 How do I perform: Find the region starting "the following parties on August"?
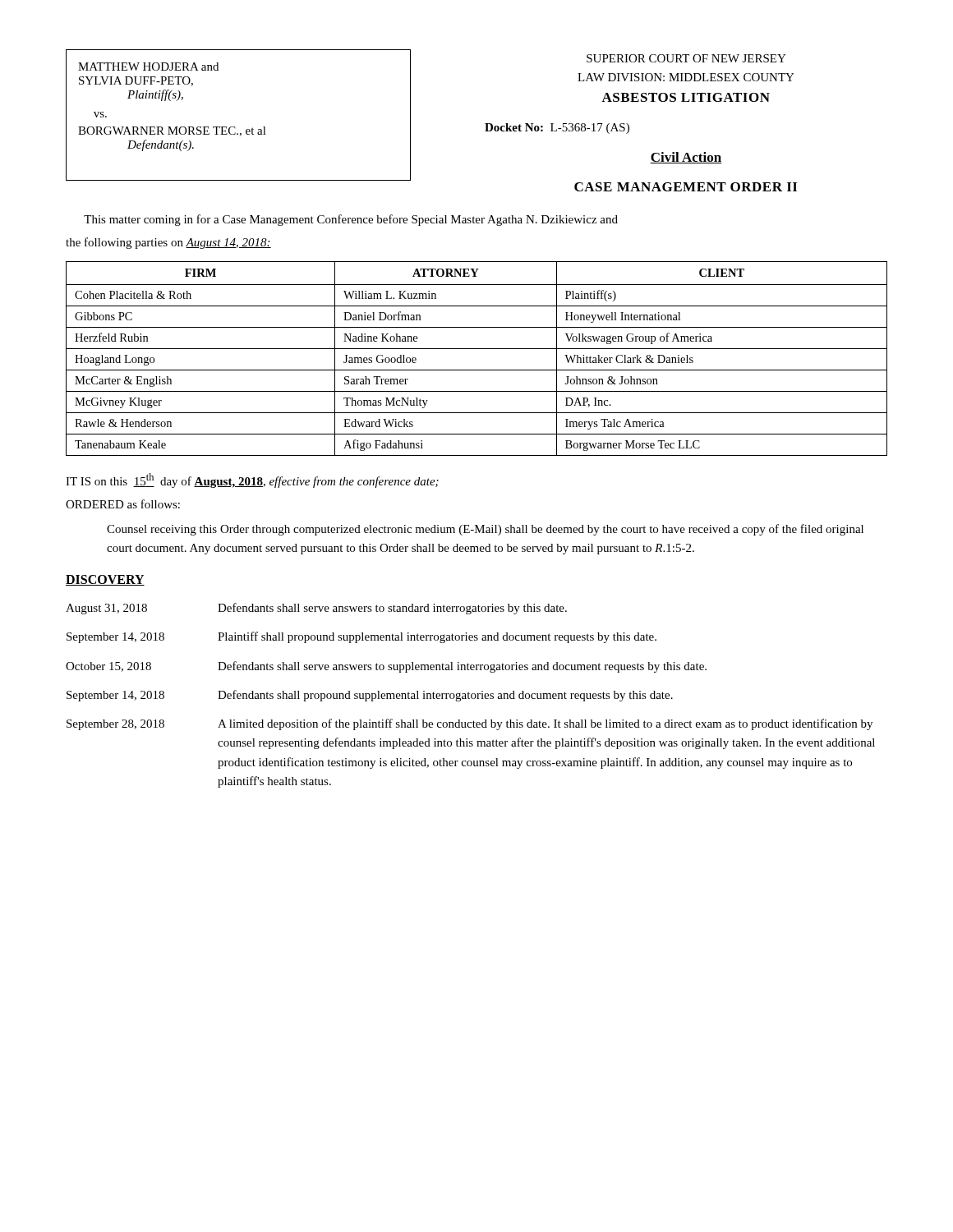pos(168,242)
